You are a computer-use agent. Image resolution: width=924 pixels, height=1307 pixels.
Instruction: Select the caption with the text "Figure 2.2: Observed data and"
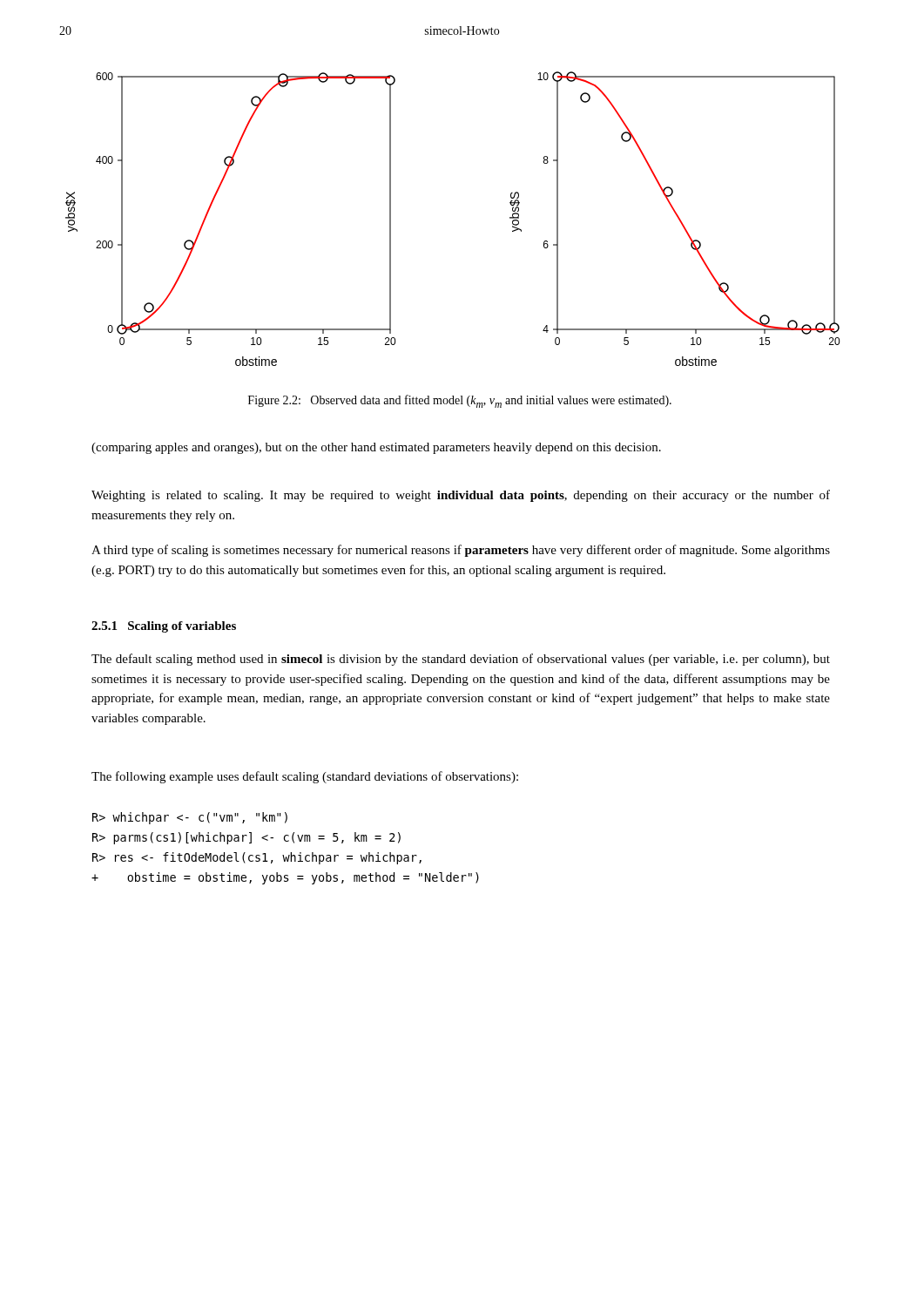pyautogui.click(x=460, y=402)
